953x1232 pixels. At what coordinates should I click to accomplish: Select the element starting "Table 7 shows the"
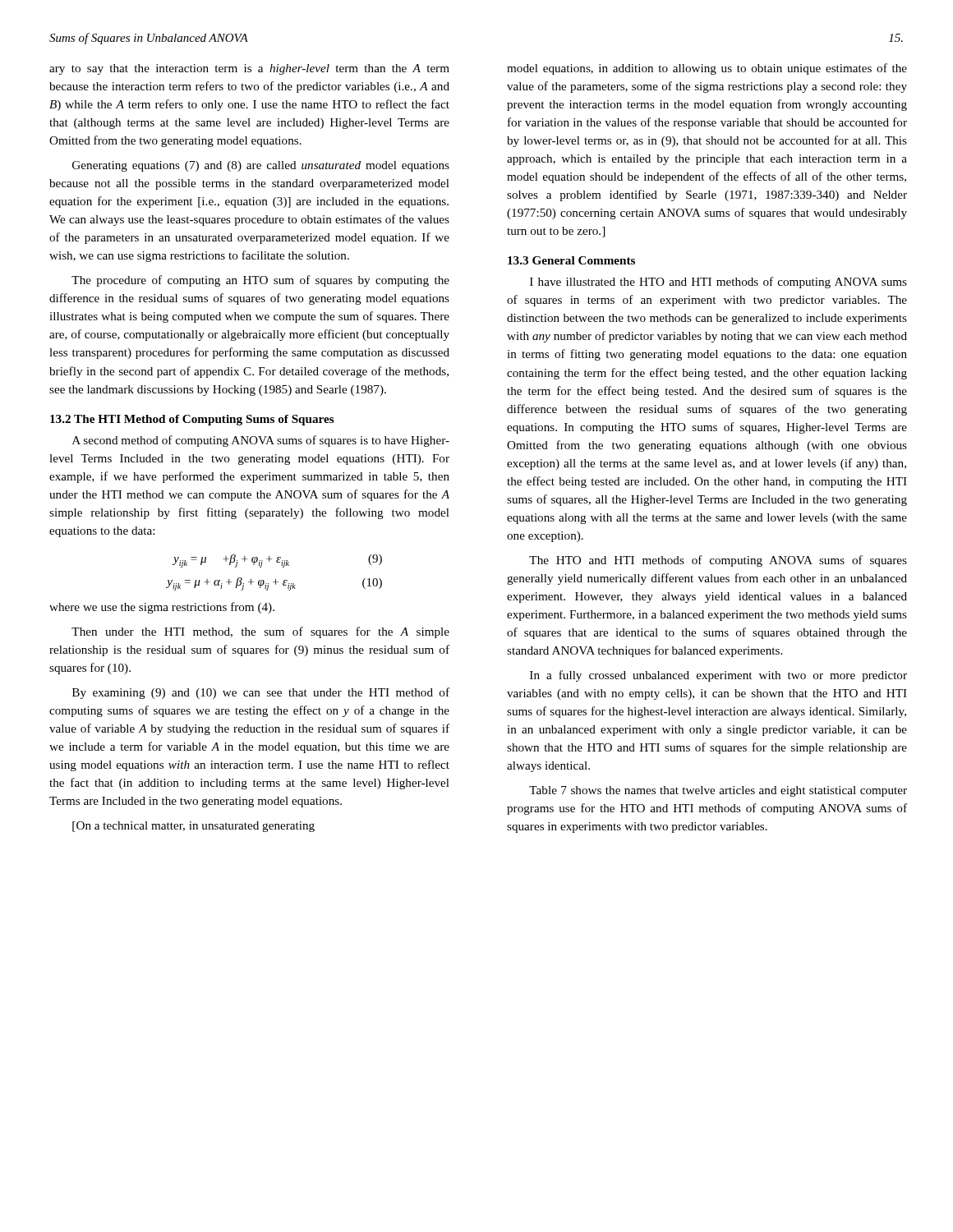tap(707, 808)
